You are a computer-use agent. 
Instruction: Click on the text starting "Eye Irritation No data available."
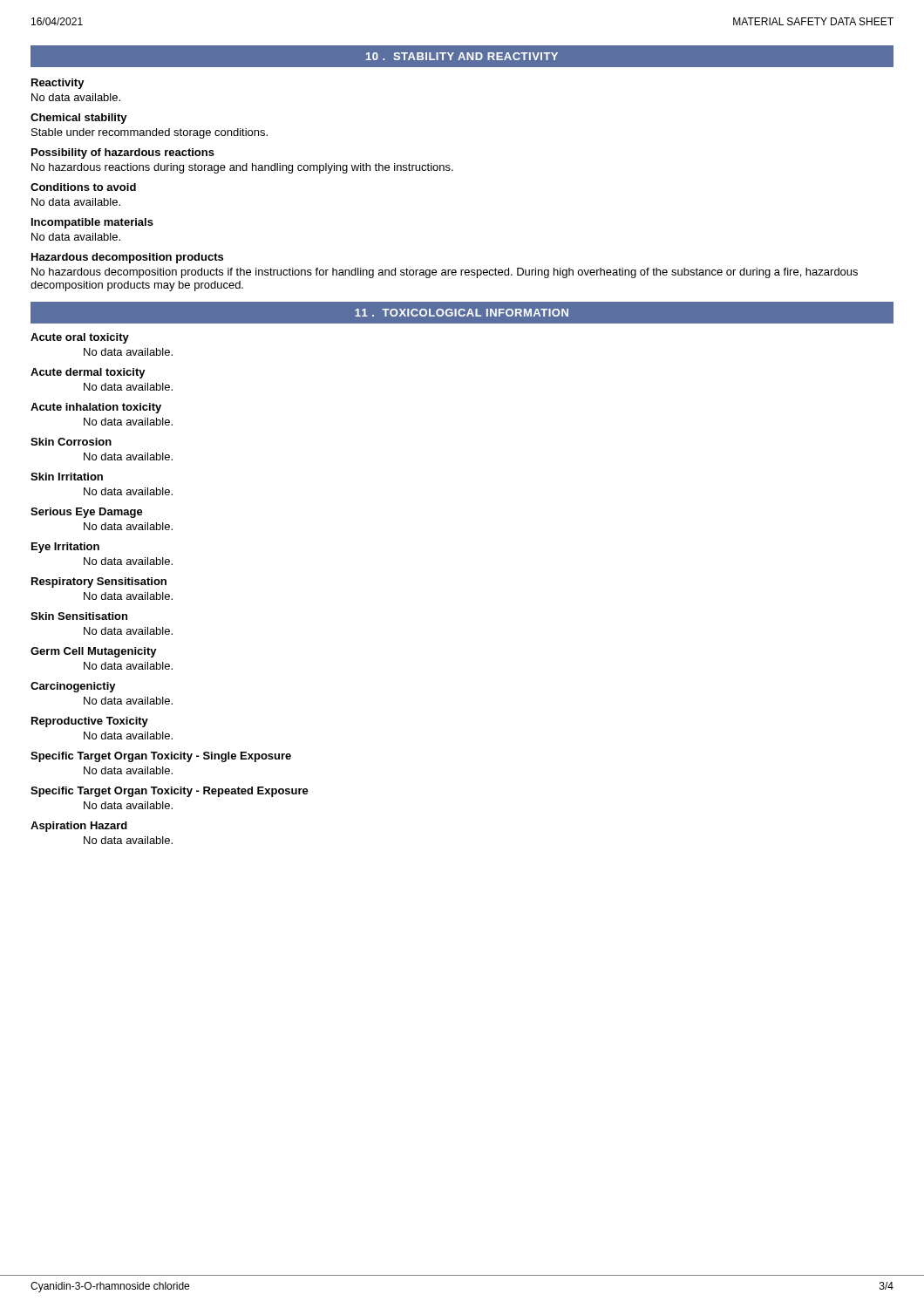pos(65,548)
